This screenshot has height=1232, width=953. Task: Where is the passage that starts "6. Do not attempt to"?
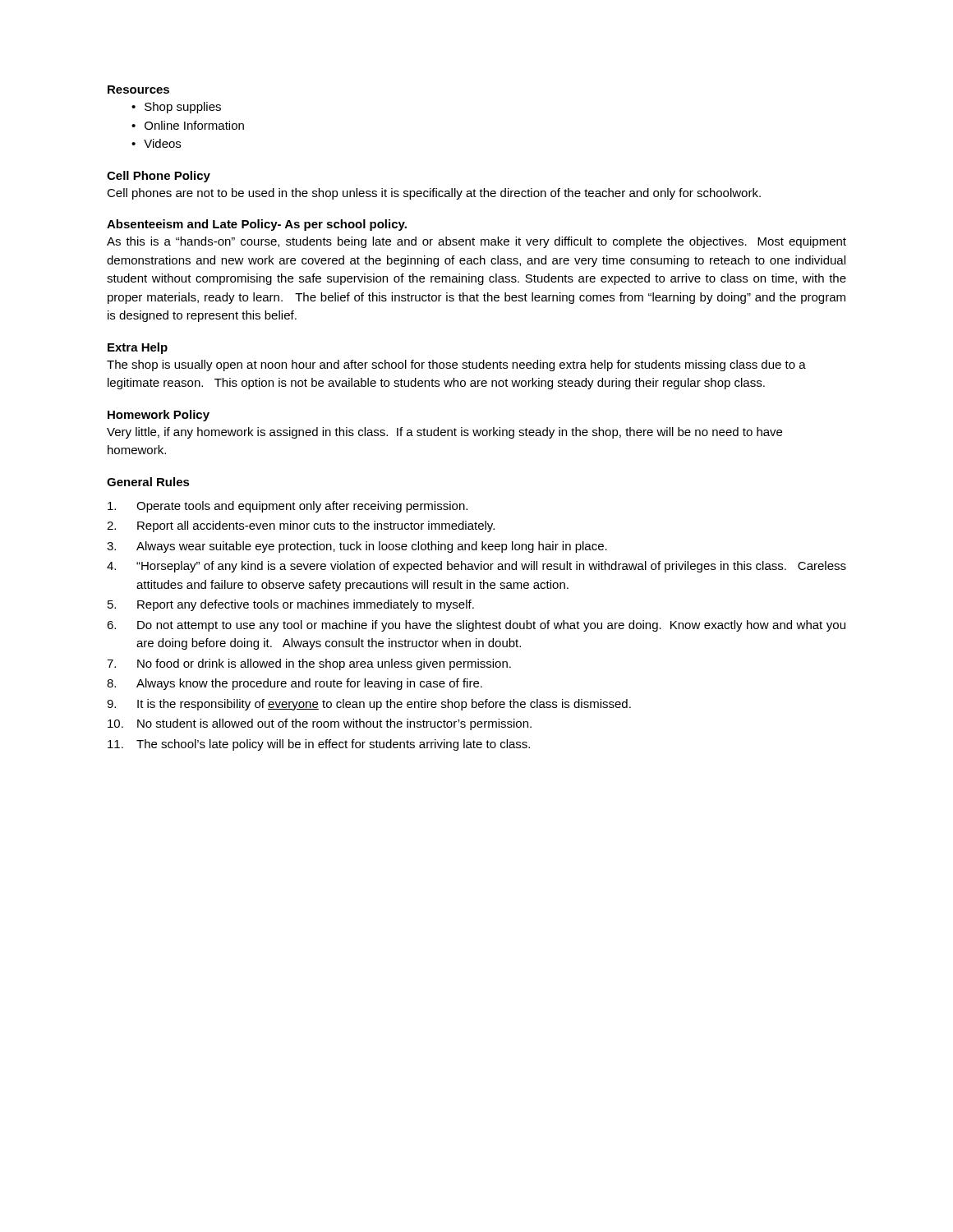pyautogui.click(x=476, y=634)
